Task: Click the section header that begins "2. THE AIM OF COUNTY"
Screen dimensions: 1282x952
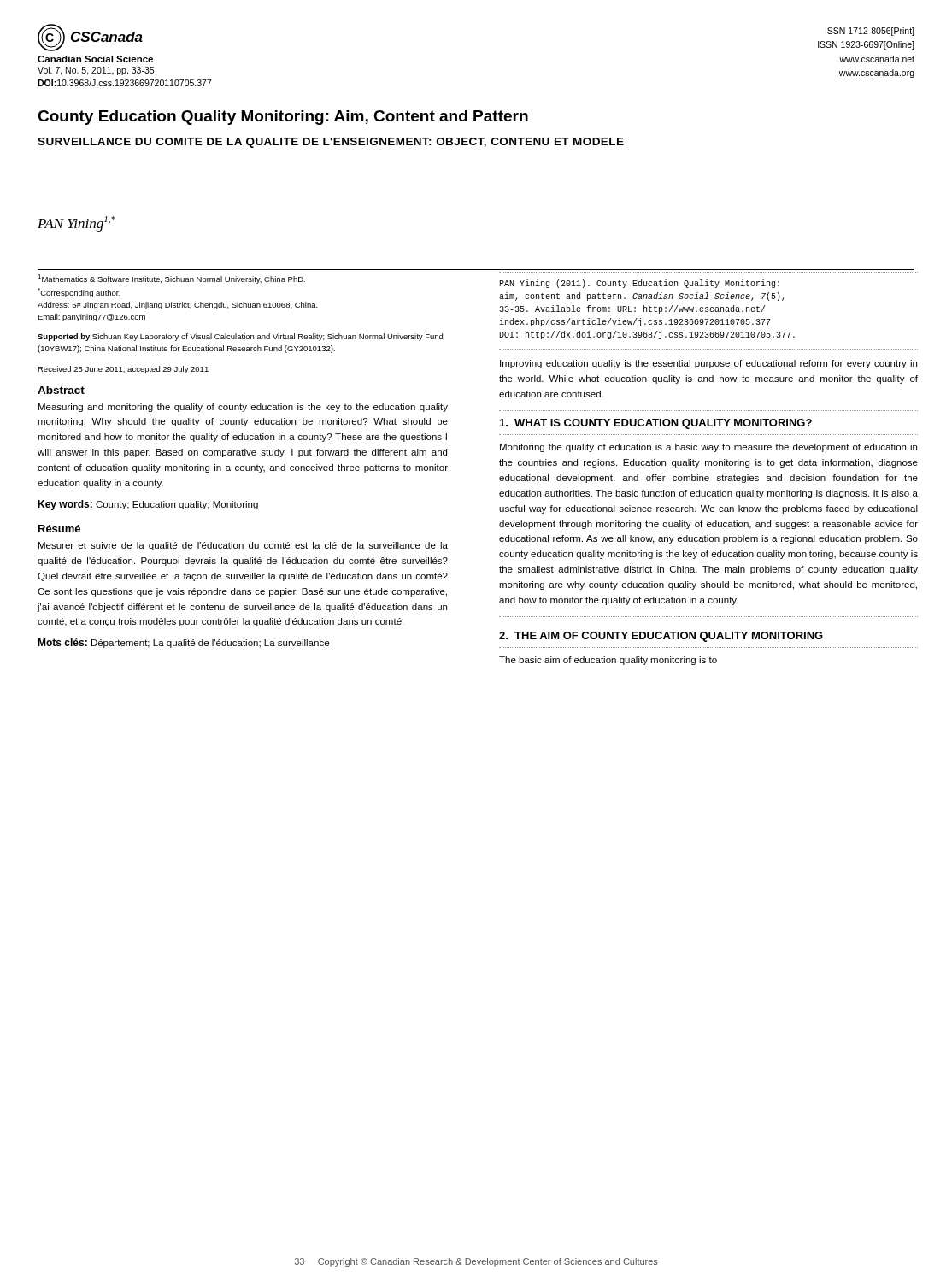Action: (661, 636)
